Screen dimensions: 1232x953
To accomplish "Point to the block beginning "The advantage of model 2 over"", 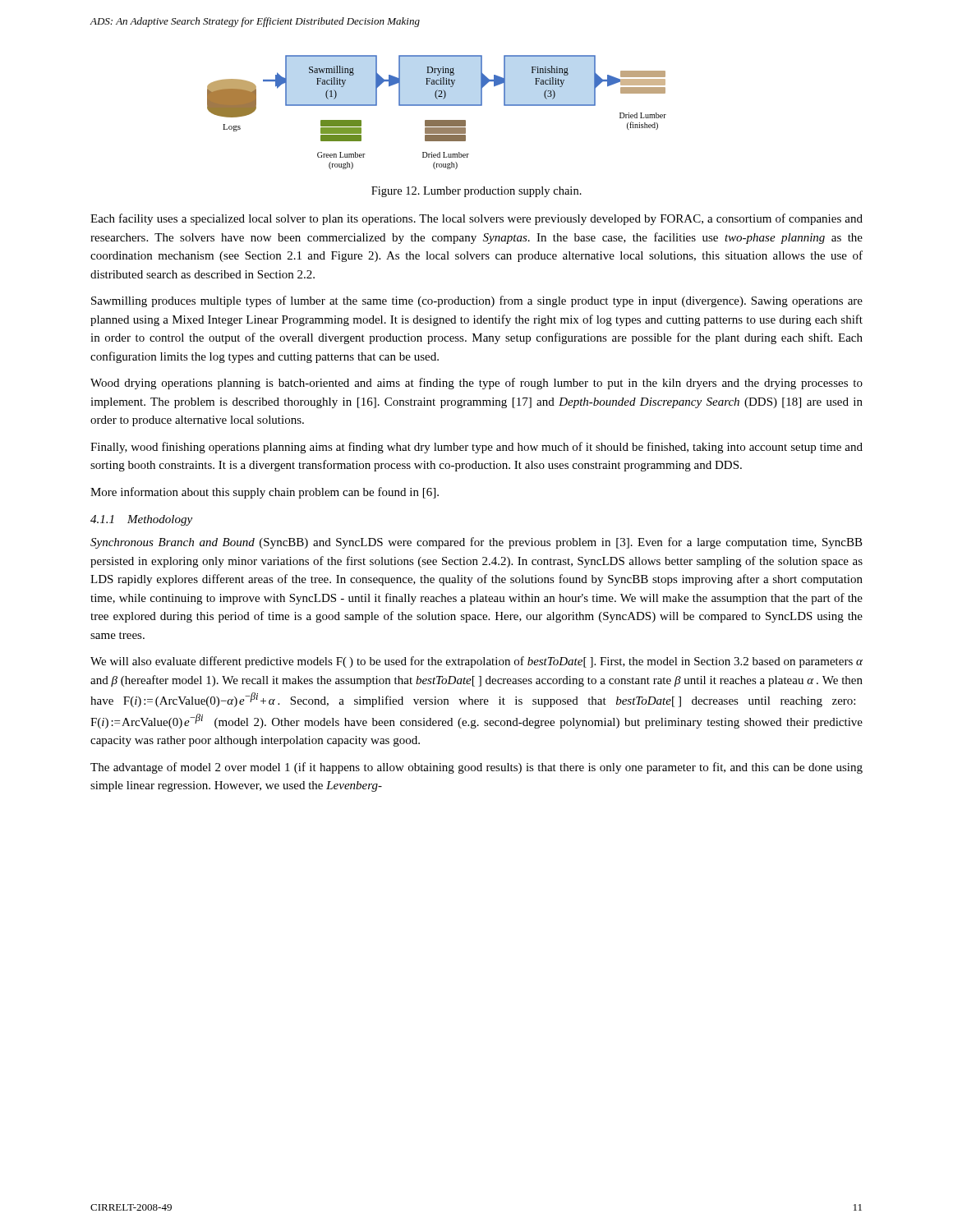I will click(x=476, y=776).
